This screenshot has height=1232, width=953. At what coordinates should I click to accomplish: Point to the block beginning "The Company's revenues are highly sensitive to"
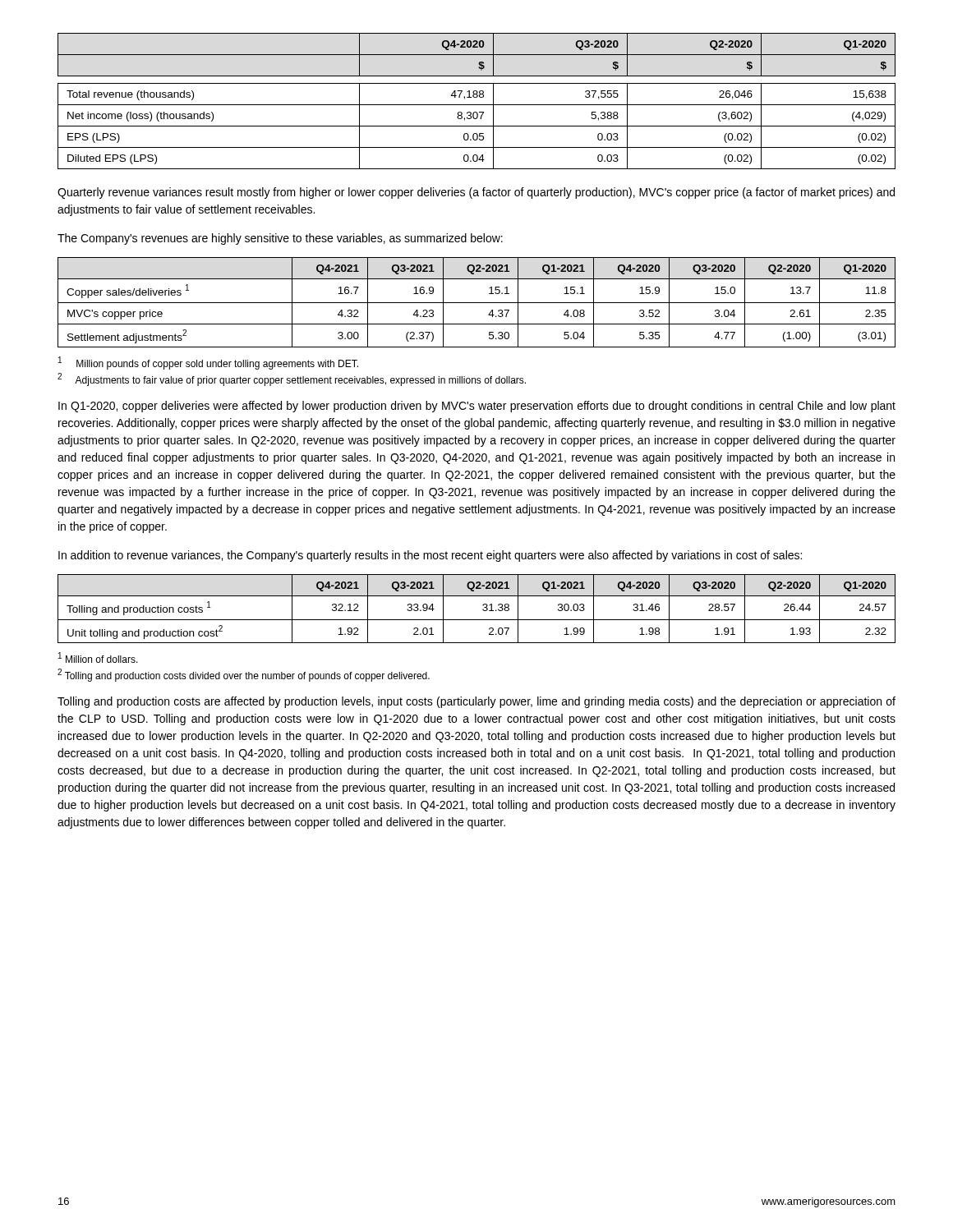(x=280, y=238)
